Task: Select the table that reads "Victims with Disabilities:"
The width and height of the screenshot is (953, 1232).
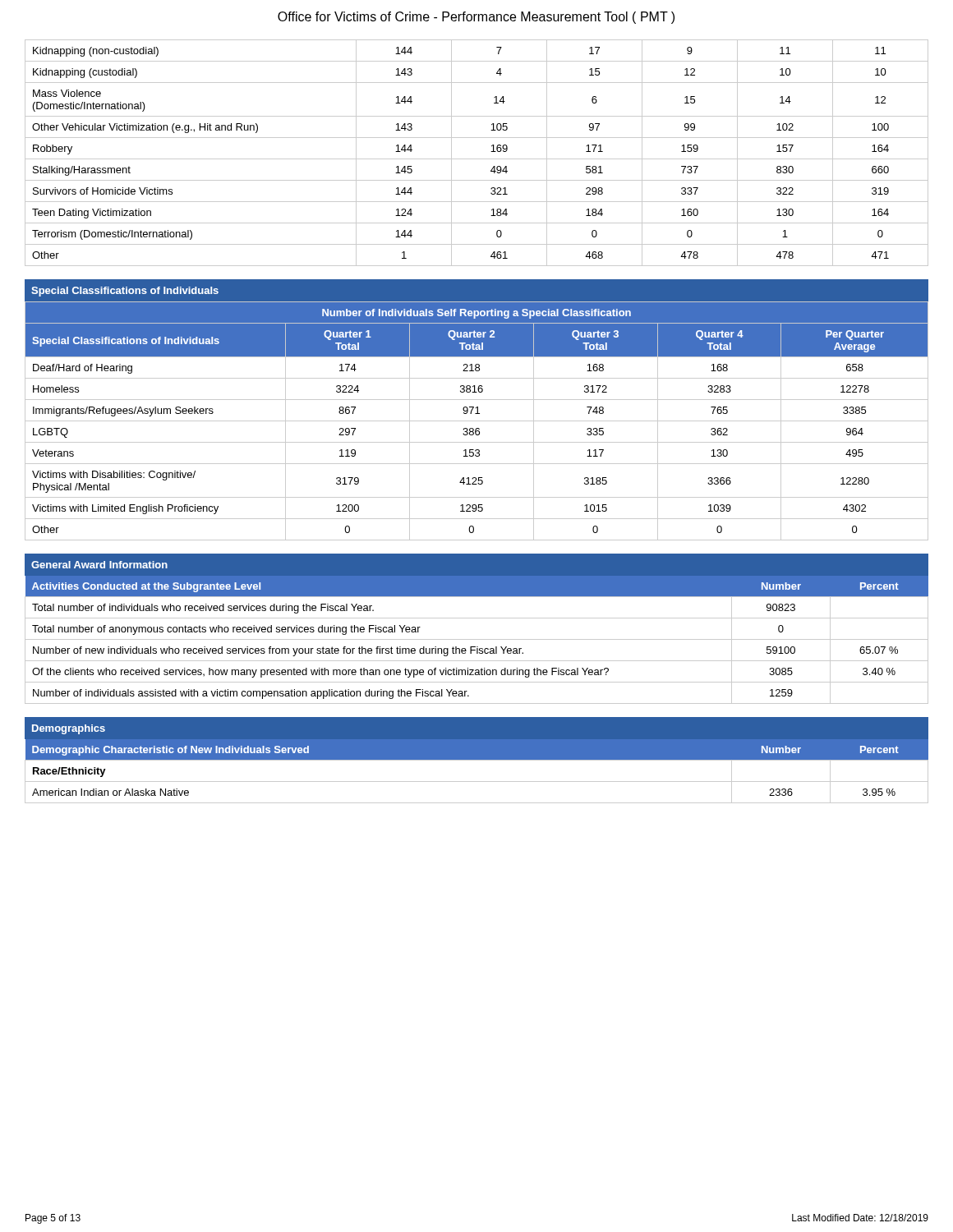Action: click(476, 421)
